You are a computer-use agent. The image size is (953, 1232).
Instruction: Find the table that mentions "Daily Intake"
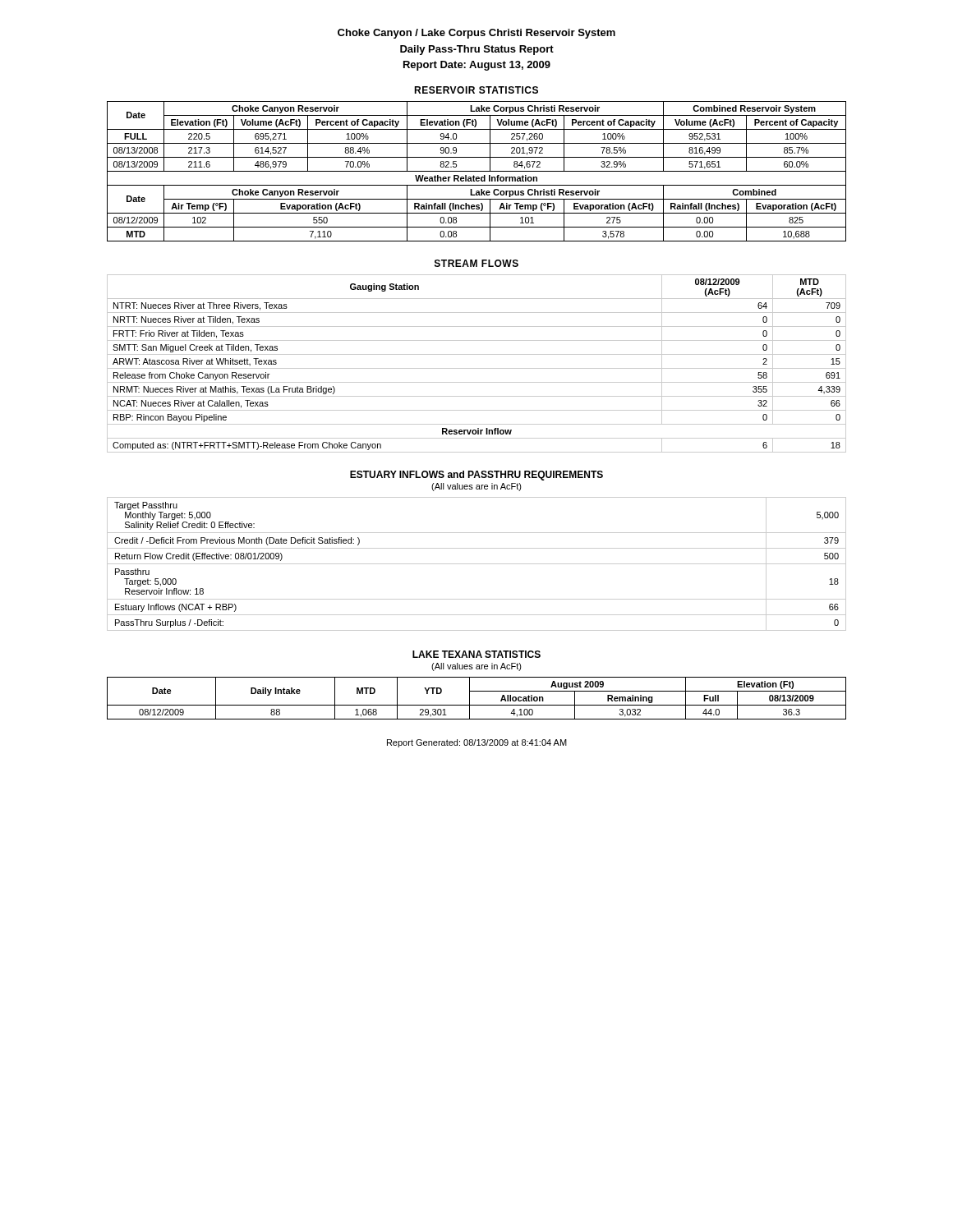(476, 698)
